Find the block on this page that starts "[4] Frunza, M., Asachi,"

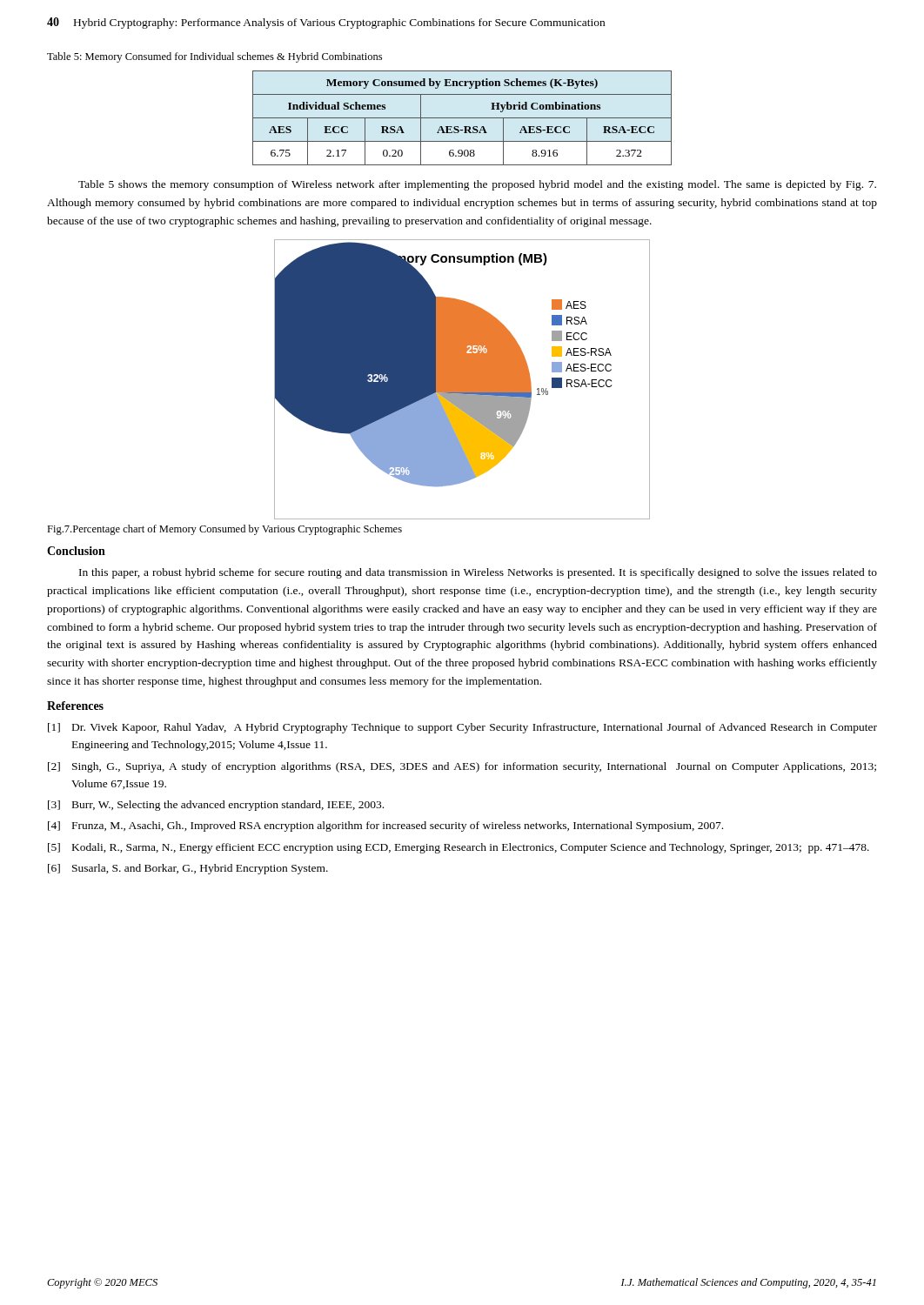coord(462,826)
